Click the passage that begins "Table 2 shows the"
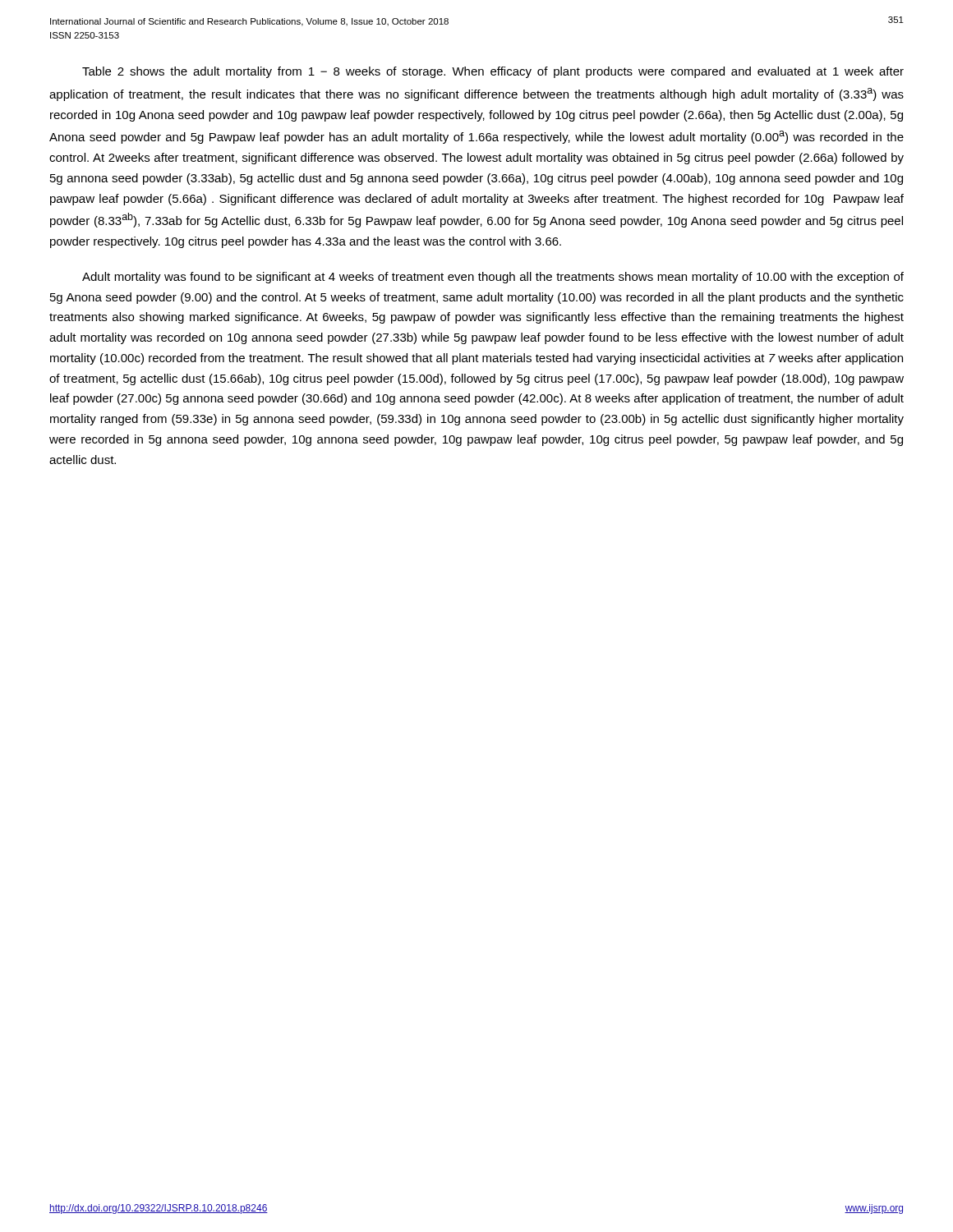The image size is (953, 1232). point(476,156)
